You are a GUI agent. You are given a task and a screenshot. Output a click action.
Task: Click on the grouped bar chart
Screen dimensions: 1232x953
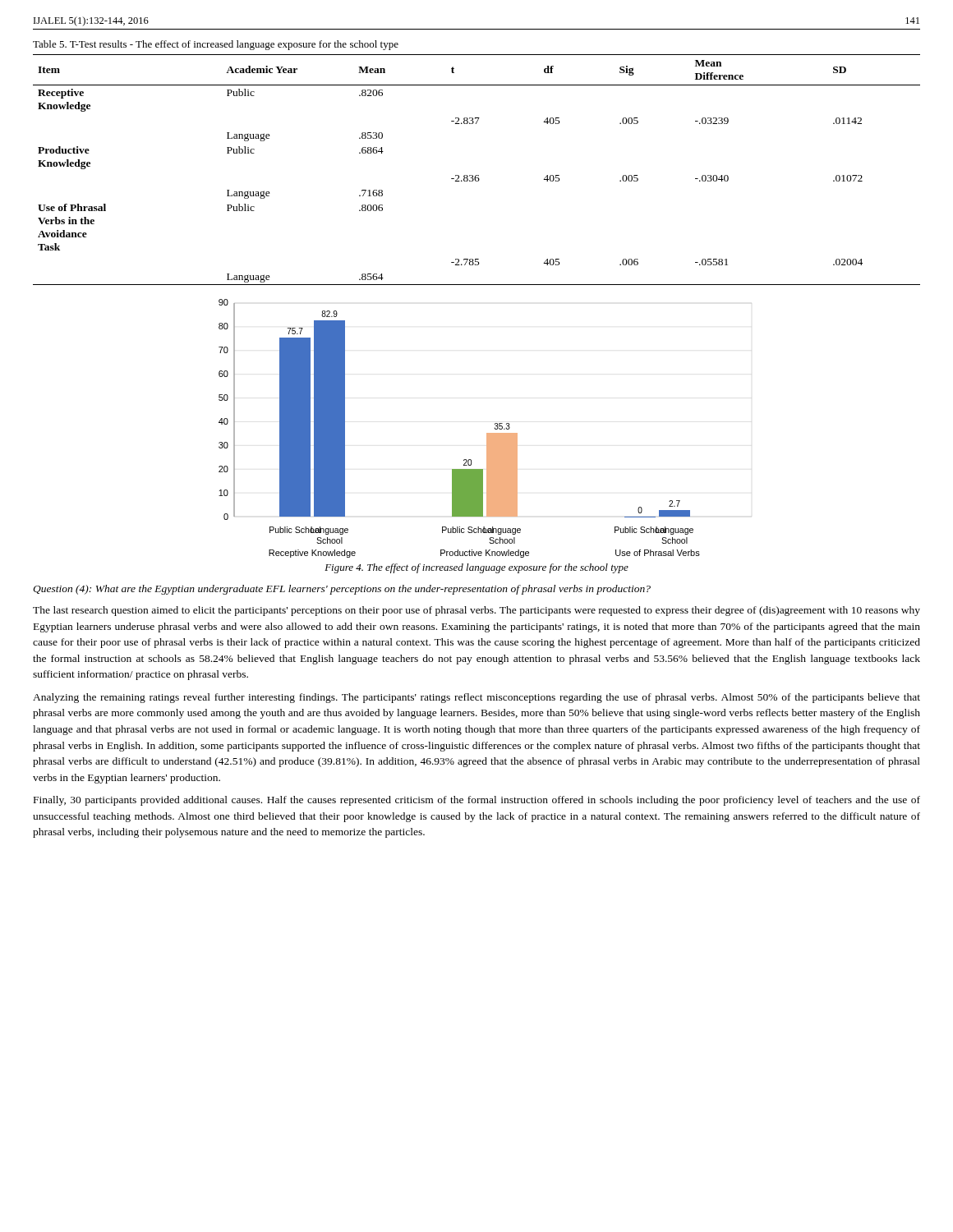pos(476,426)
